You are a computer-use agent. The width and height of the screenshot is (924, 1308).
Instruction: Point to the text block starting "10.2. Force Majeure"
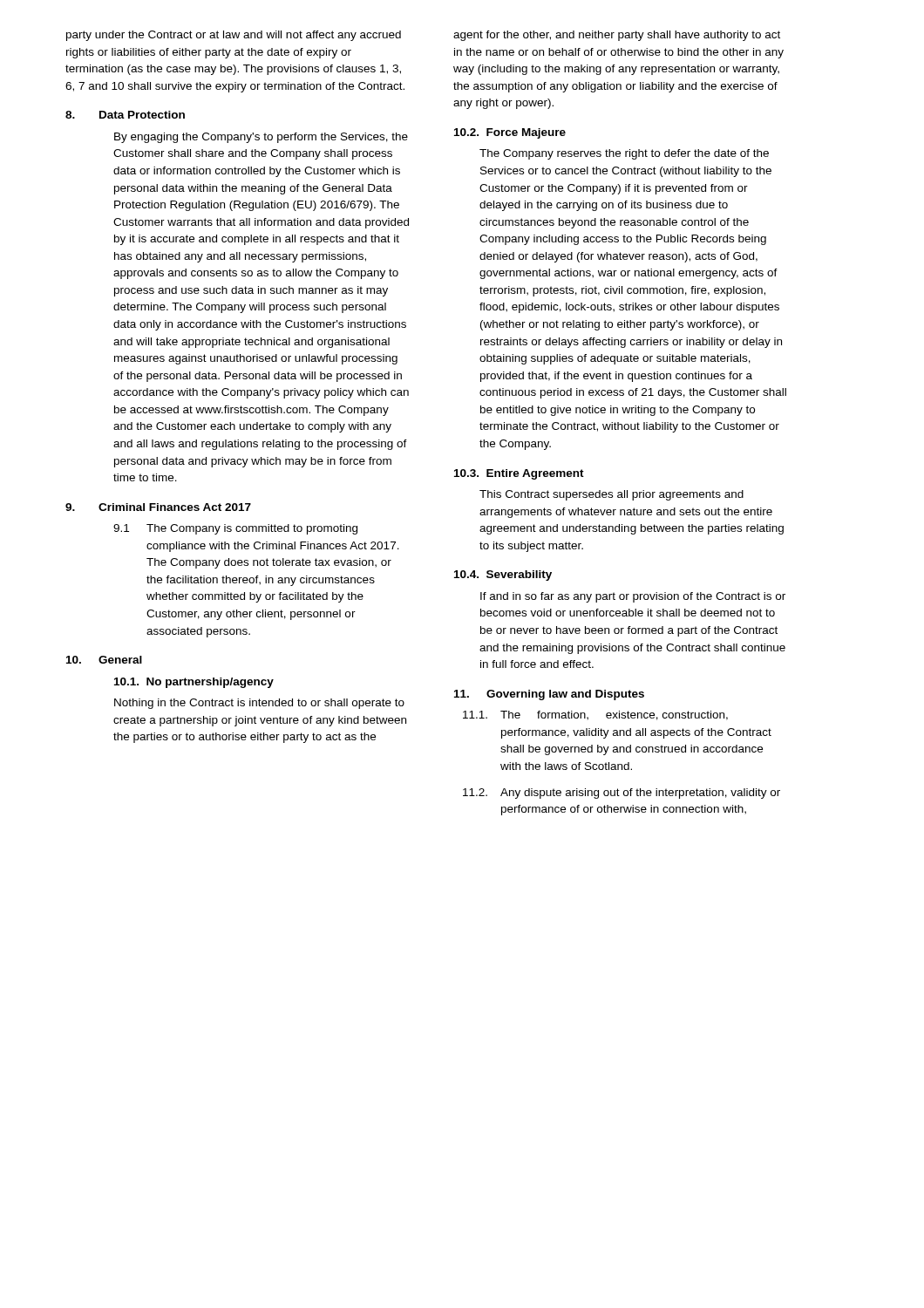(510, 132)
